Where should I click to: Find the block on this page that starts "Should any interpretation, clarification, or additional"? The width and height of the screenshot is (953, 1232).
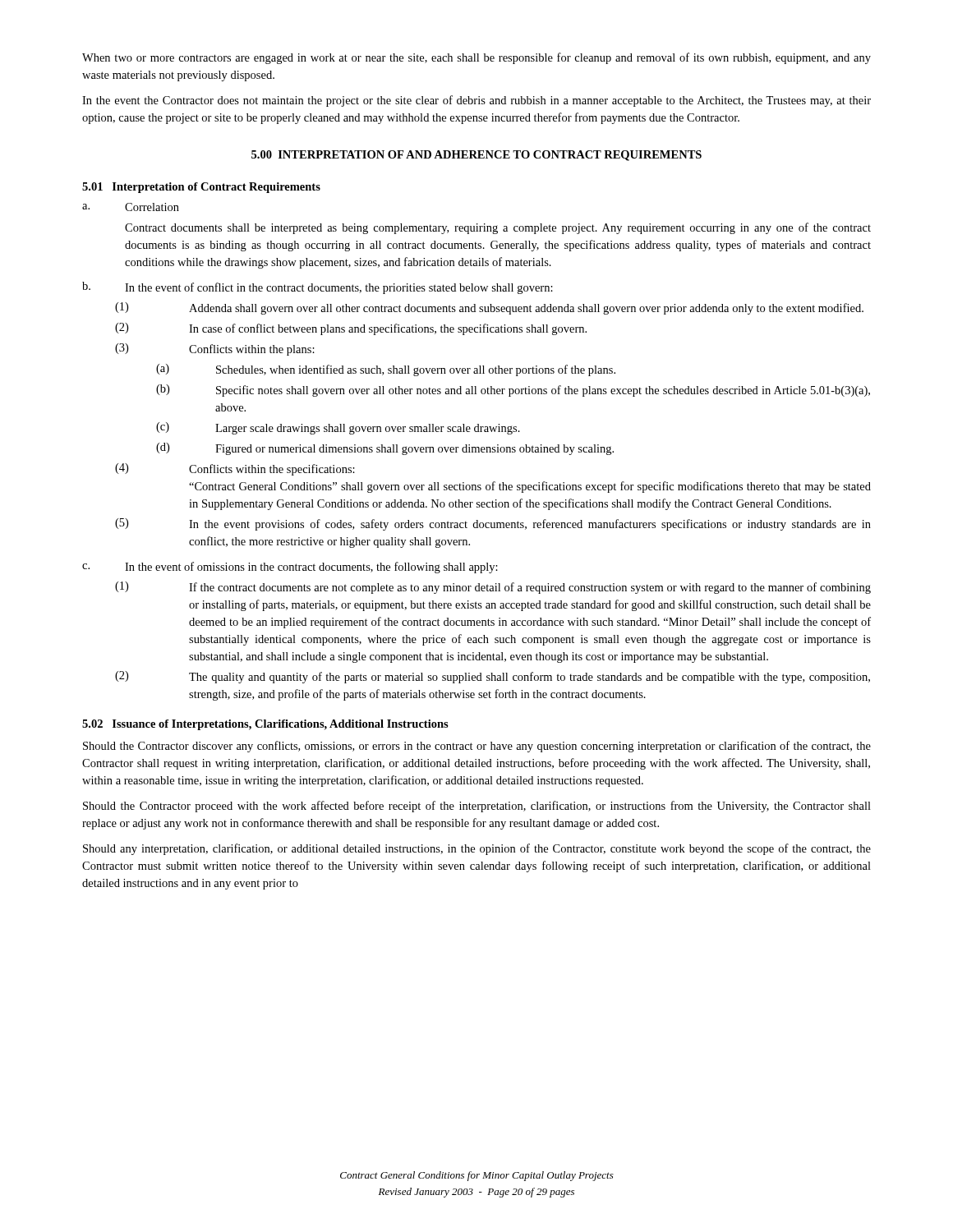point(476,866)
